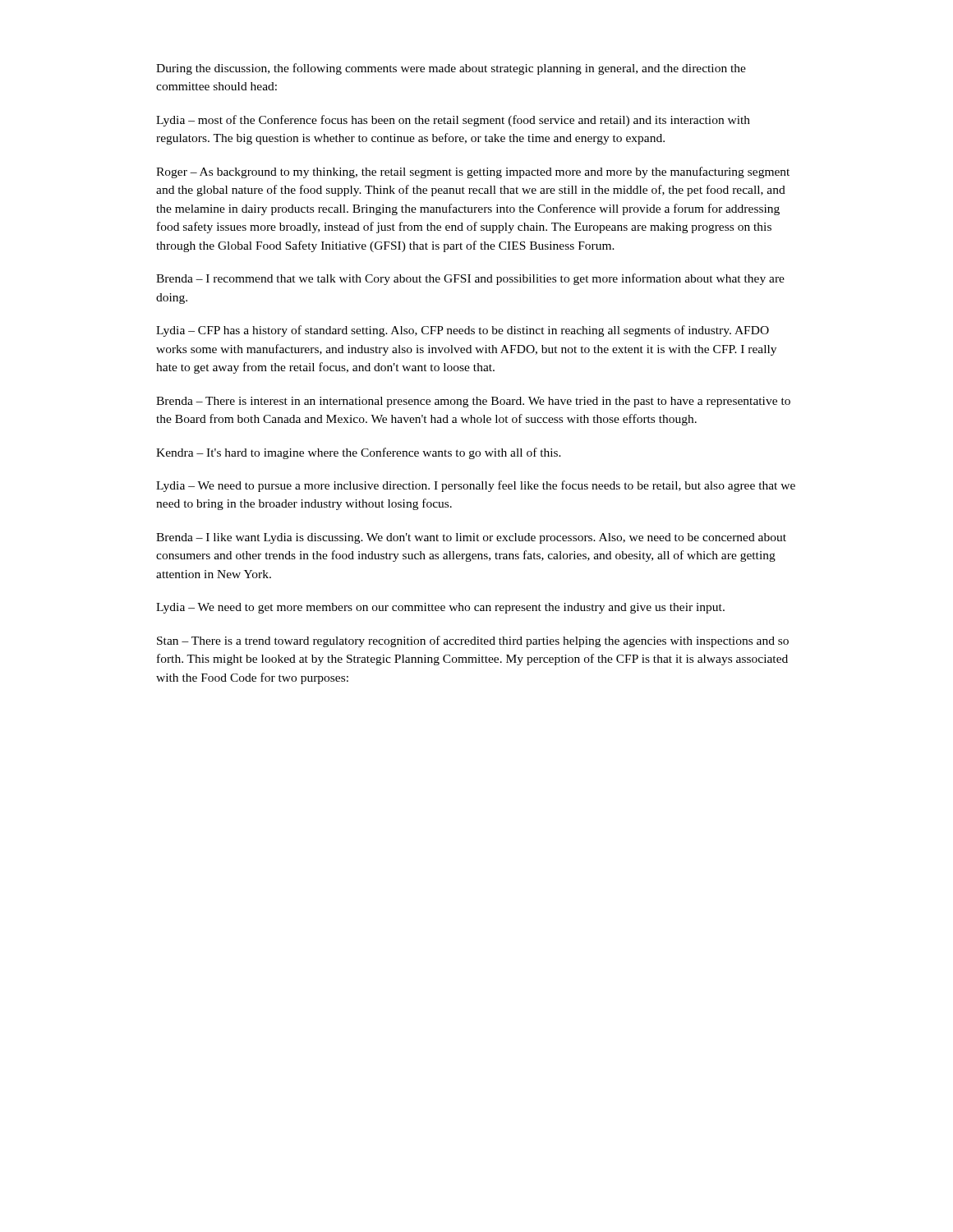
Task: Select the text block with the text "Lydia – most of the Conference focus"
Action: click(453, 129)
